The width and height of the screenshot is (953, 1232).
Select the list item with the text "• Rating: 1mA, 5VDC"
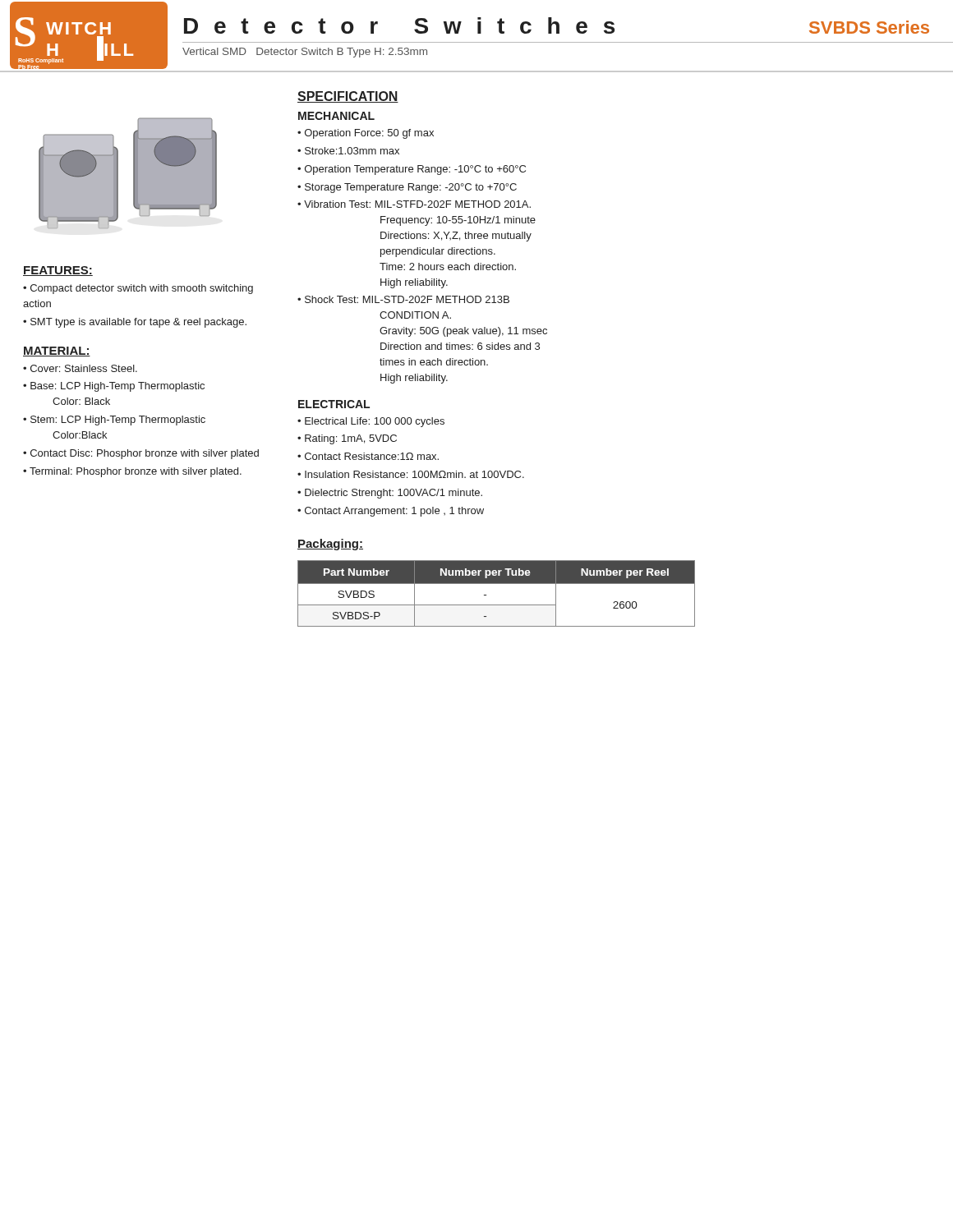tap(347, 438)
